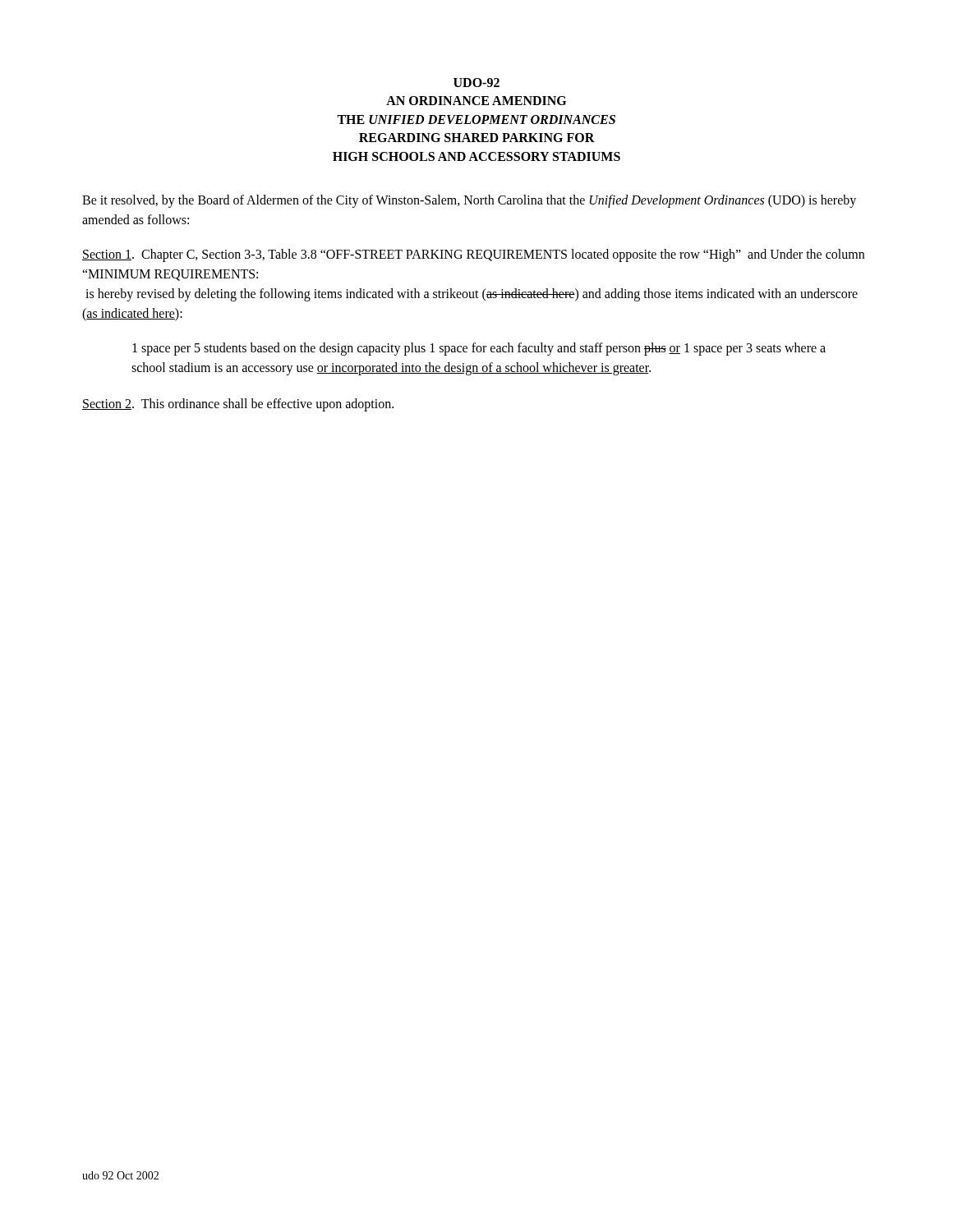Select the text block that reads "Section 1. Chapter C, Section 3-3, Table 3.8"

click(x=473, y=284)
